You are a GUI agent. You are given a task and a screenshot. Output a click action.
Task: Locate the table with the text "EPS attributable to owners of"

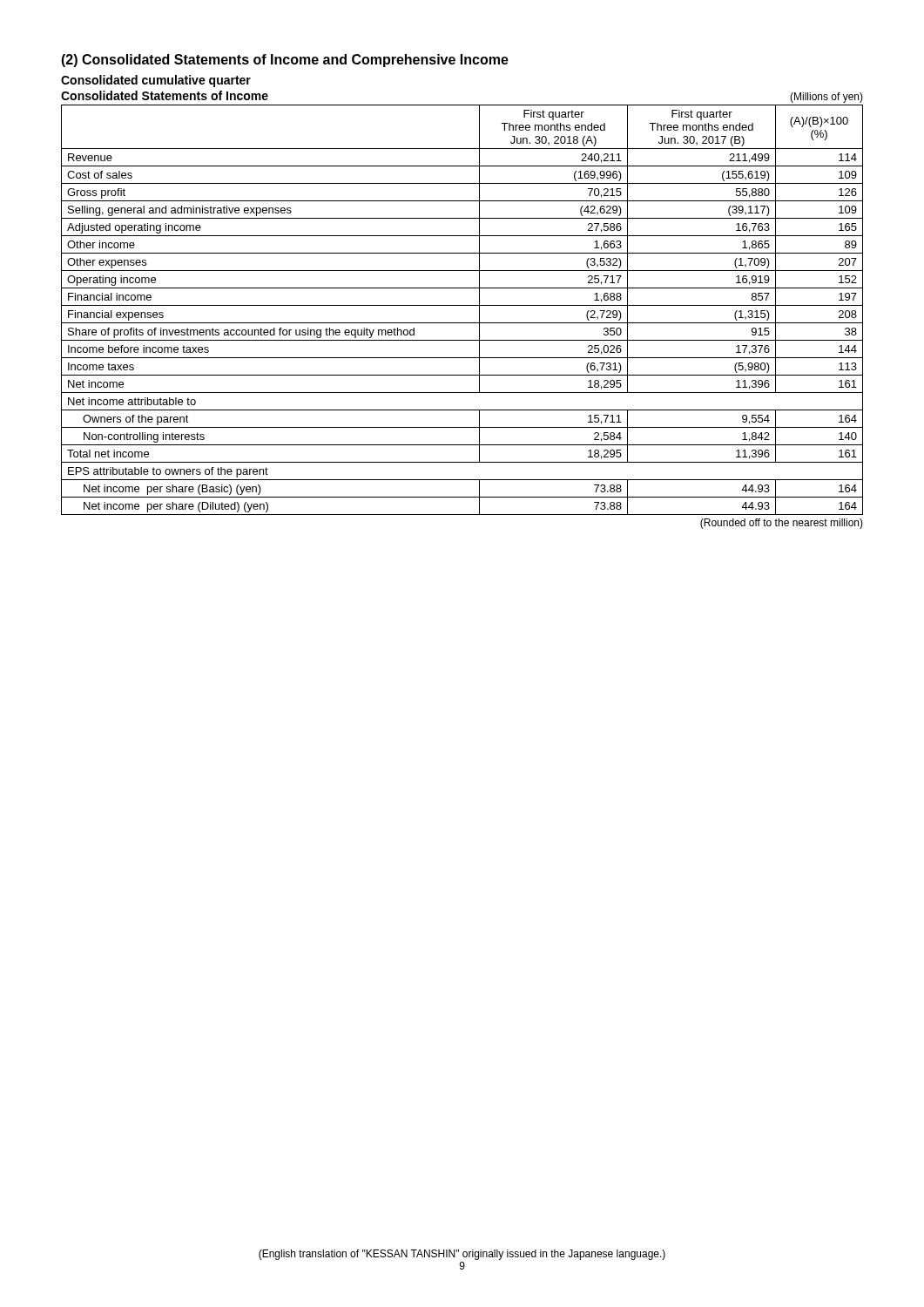462,310
